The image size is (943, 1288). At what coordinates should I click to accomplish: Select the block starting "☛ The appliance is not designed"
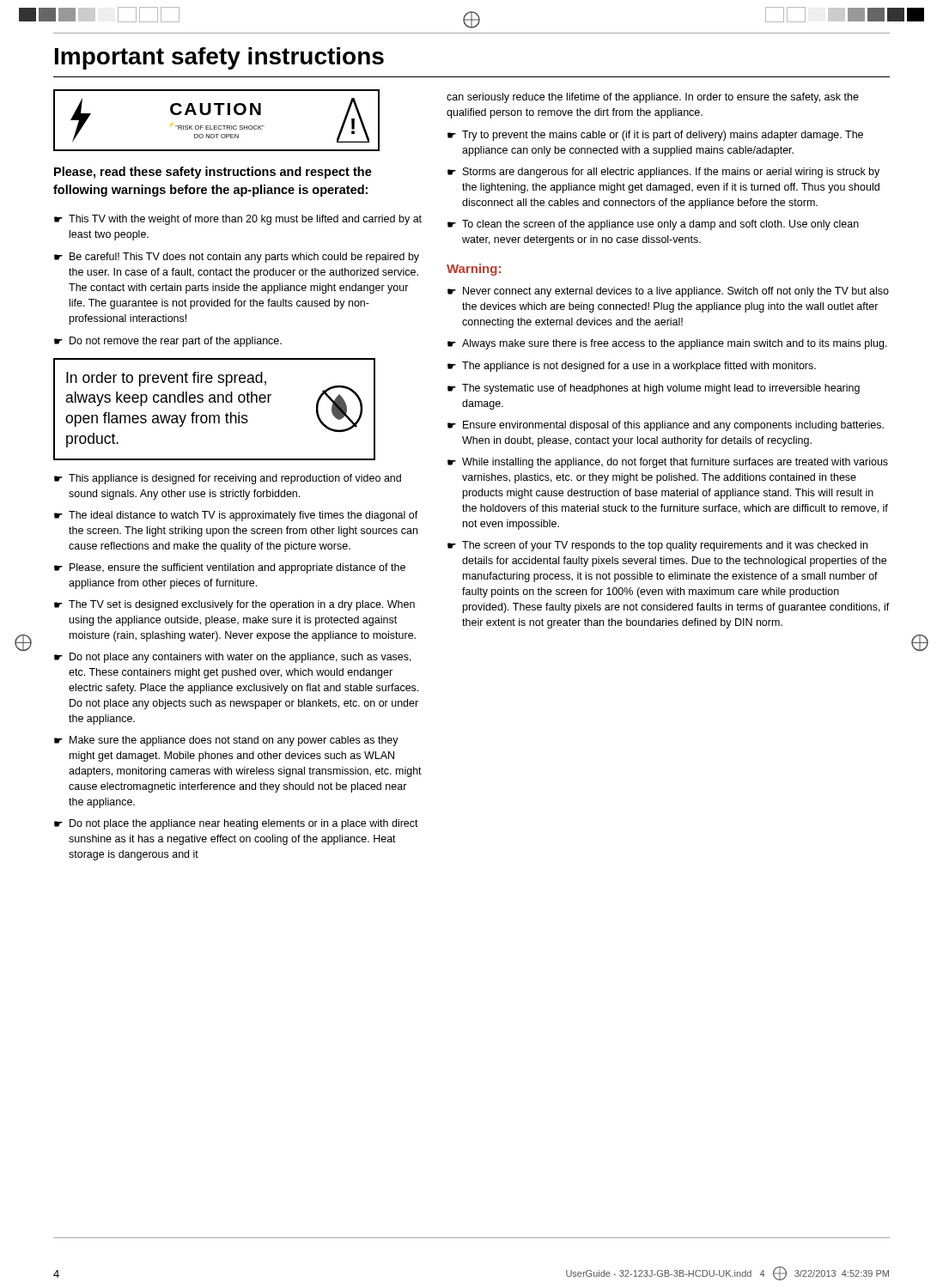632,366
